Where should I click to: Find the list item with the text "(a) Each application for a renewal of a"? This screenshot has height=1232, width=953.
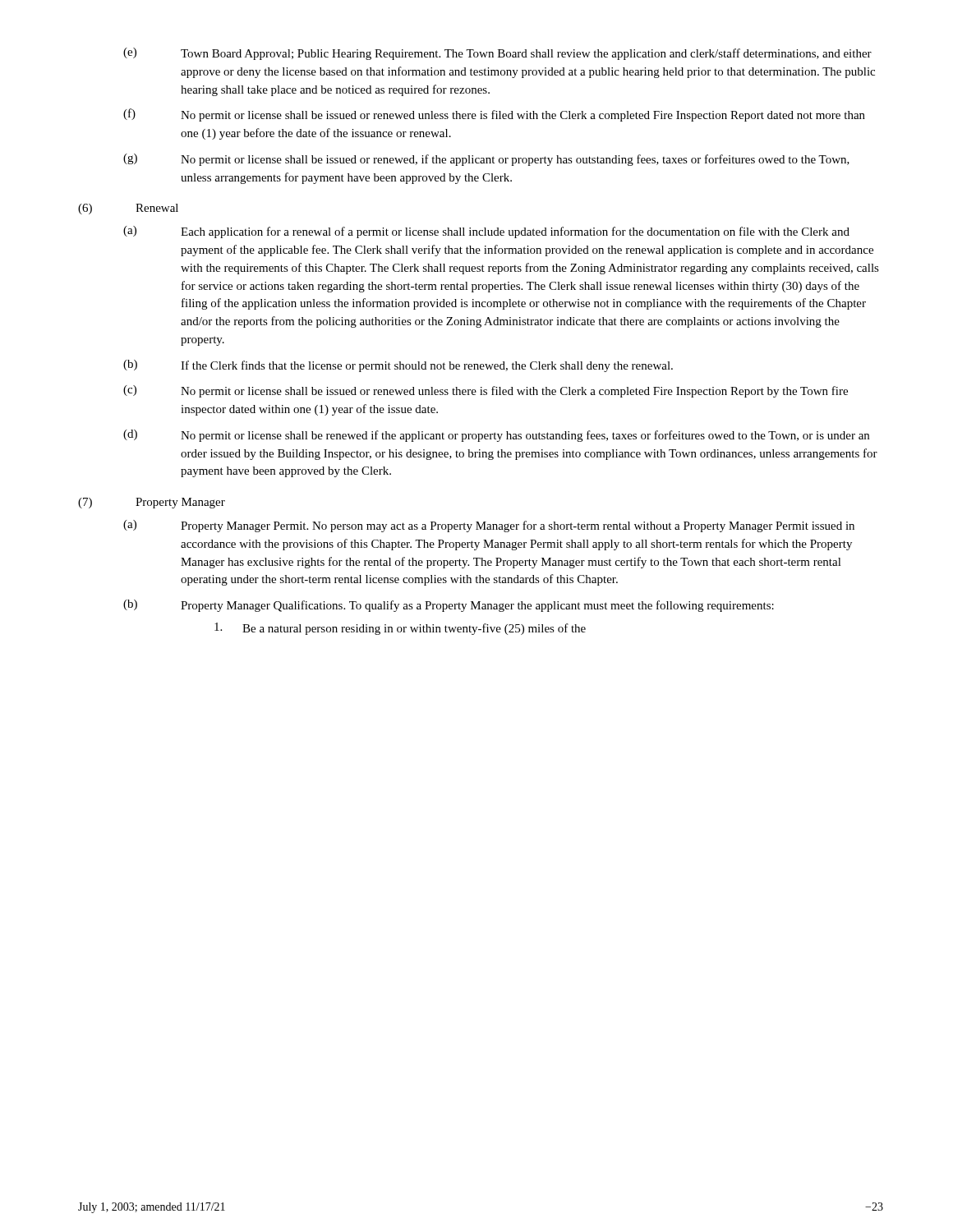click(x=503, y=286)
